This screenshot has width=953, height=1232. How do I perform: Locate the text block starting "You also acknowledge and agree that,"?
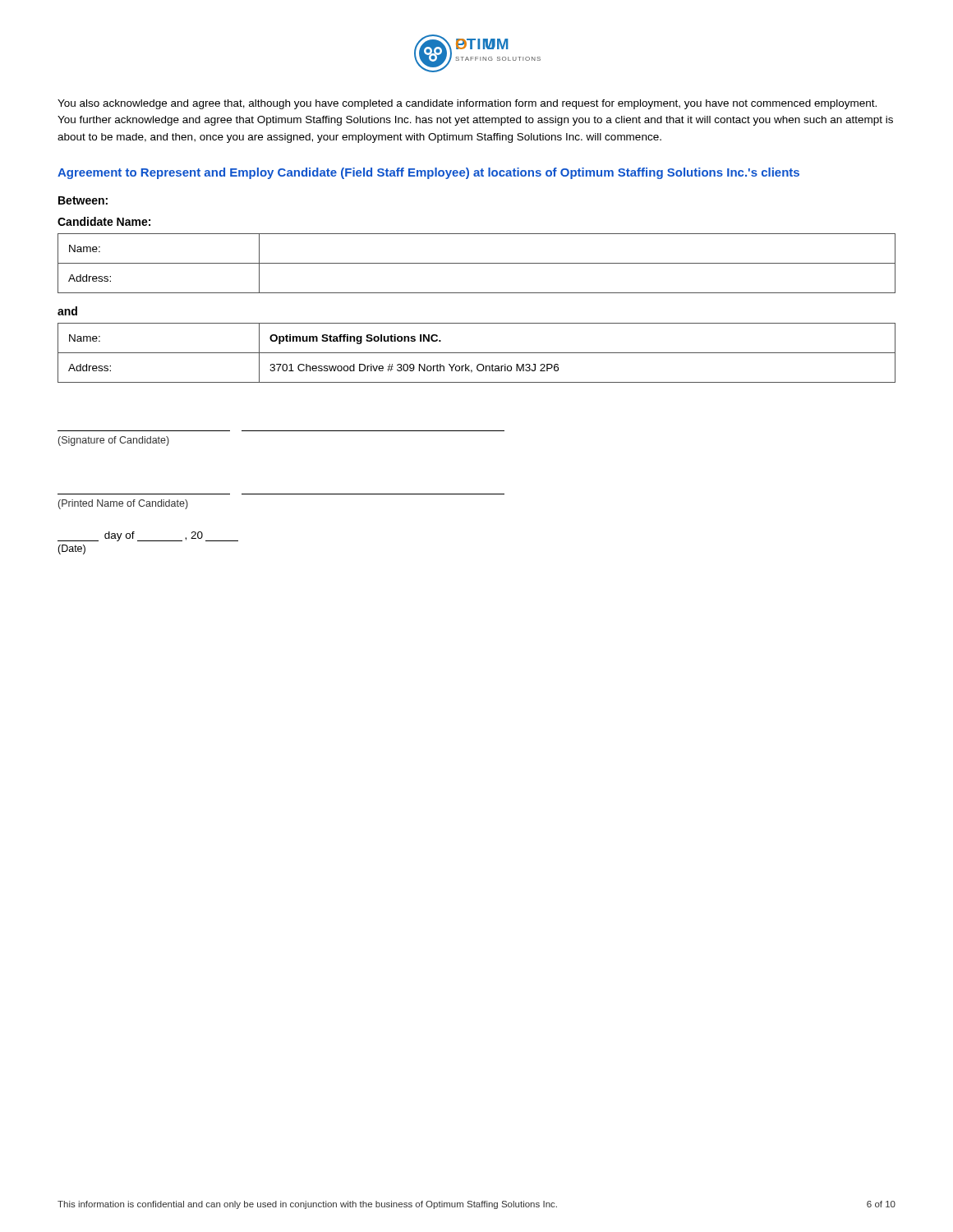[475, 120]
